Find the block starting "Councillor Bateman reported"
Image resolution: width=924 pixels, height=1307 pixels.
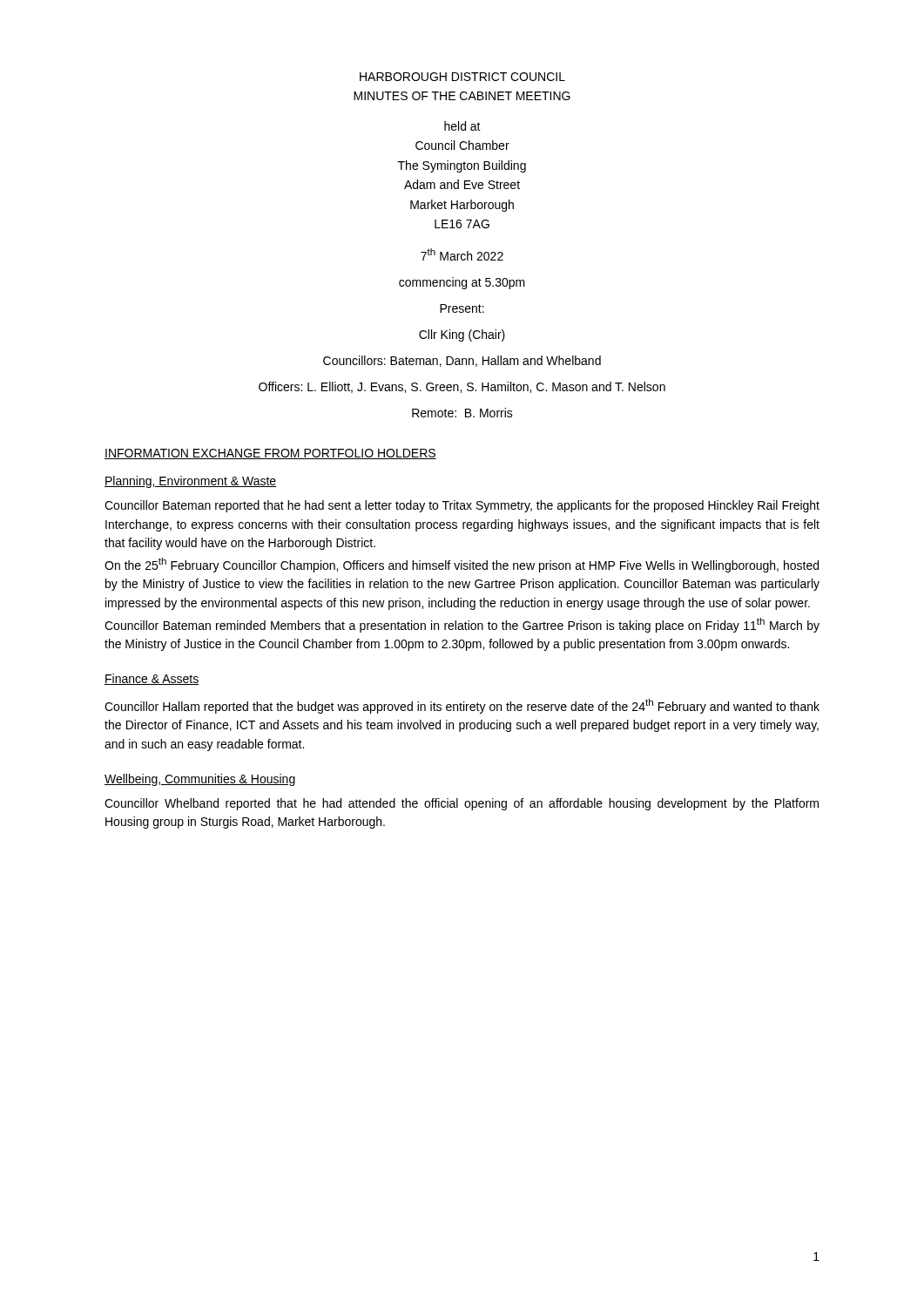(462, 575)
